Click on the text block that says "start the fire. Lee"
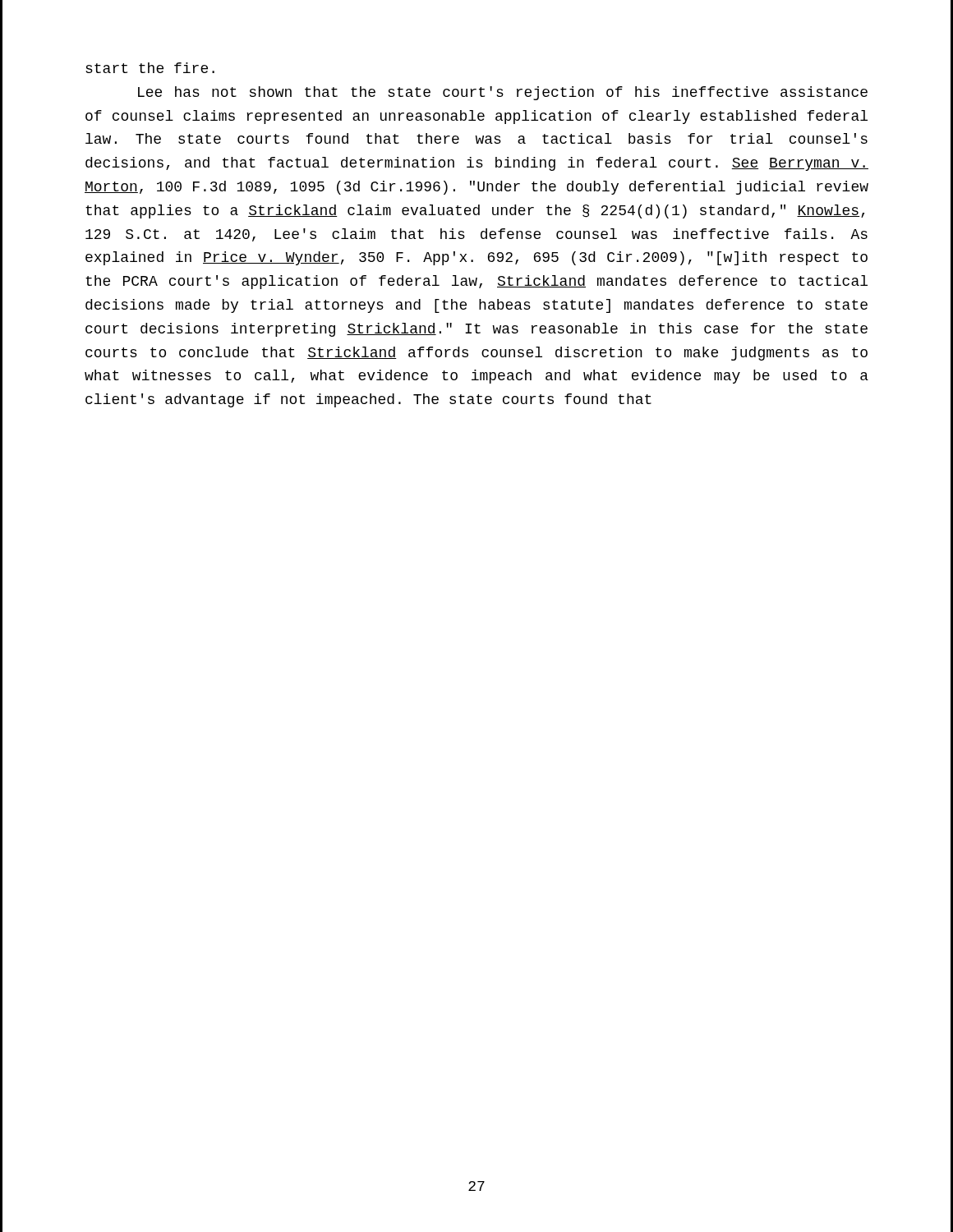953x1232 pixels. [x=476, y=235]
